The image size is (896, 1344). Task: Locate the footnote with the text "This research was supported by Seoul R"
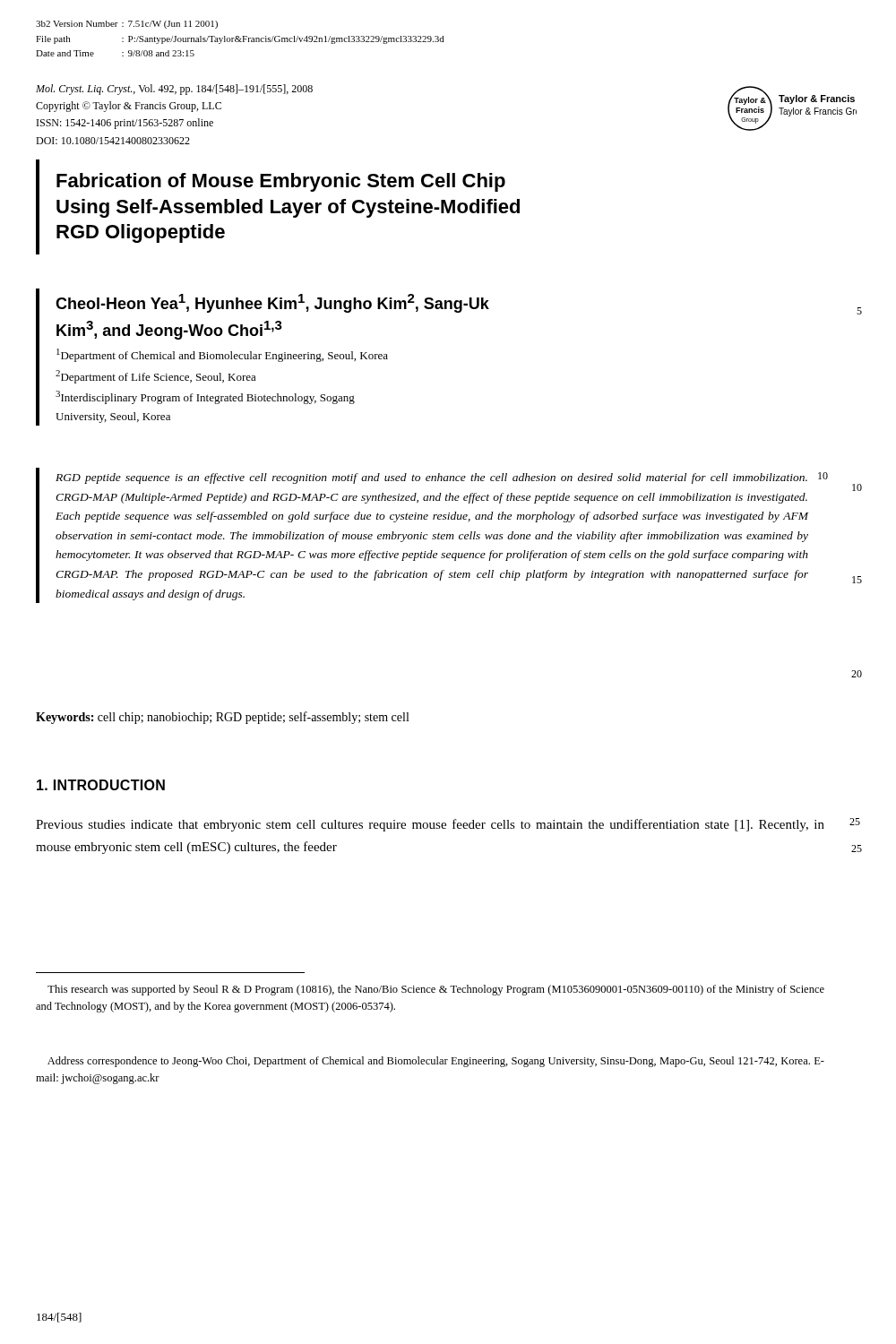click(430, 998)
